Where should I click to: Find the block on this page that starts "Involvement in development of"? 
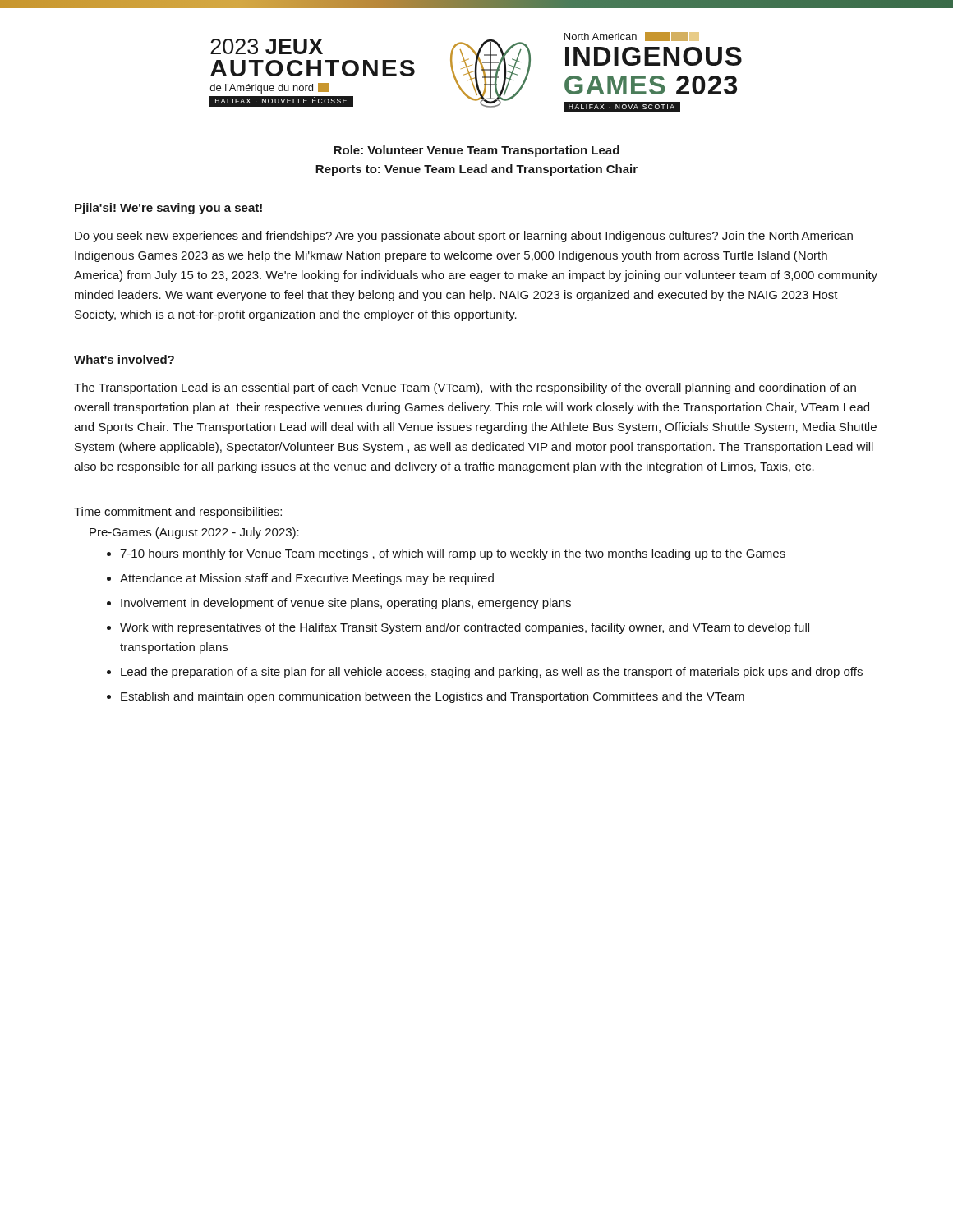tap(491, 603)
